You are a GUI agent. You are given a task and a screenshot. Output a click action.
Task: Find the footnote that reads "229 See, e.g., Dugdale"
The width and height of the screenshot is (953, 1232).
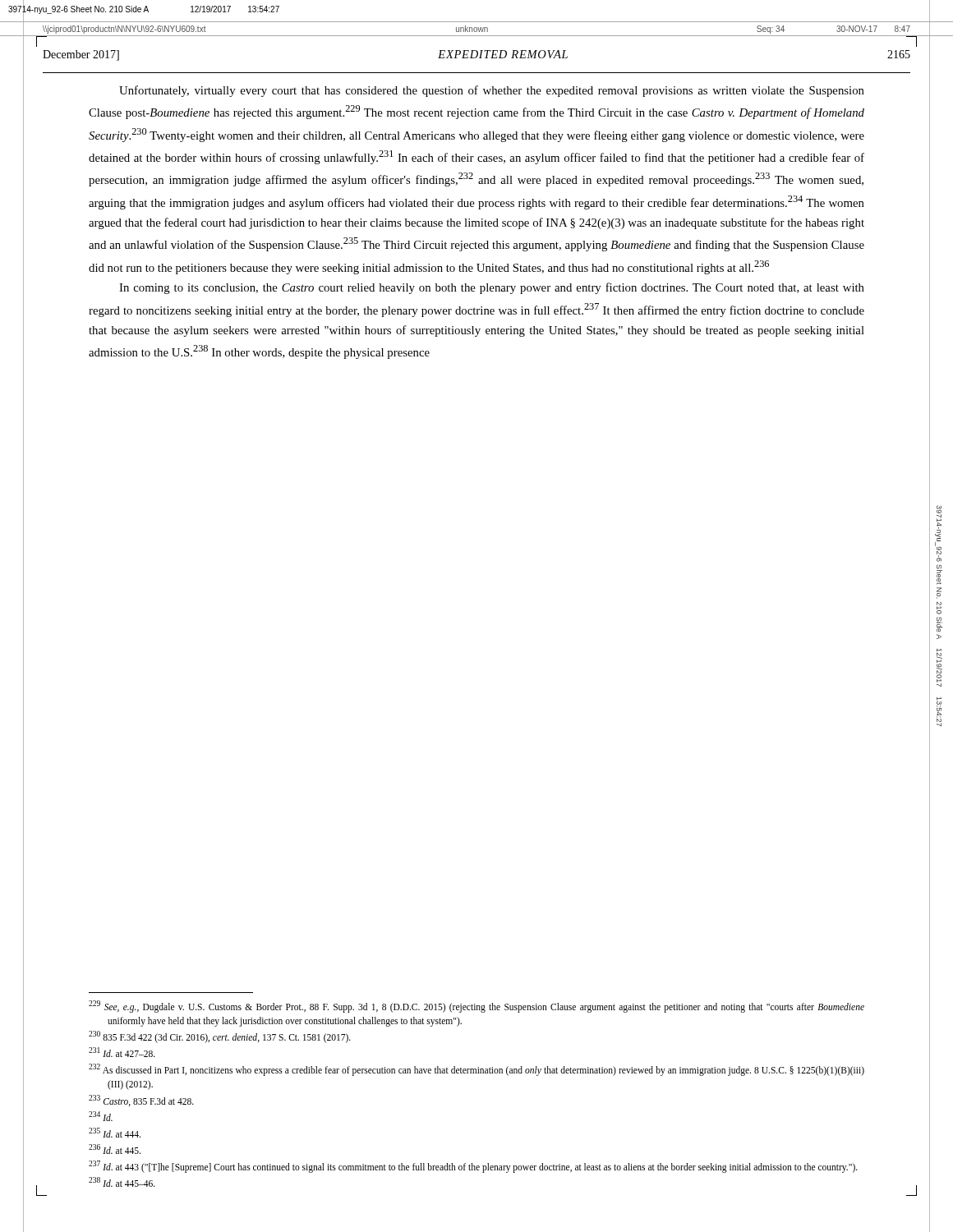coord(476,1013)
